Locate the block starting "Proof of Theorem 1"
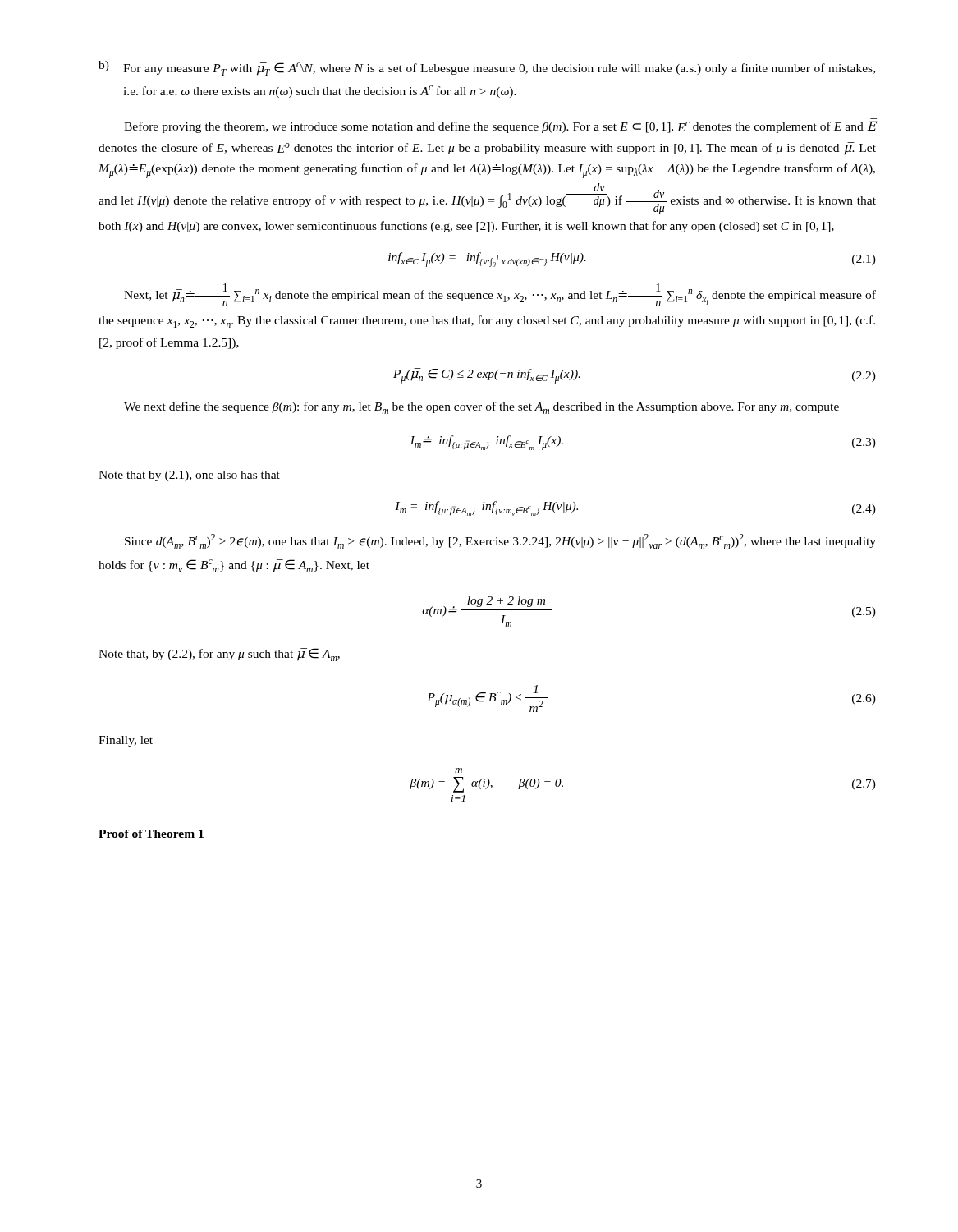This screenshot has width=958, height=1232. pyautogui.click(x=151, y=833)
